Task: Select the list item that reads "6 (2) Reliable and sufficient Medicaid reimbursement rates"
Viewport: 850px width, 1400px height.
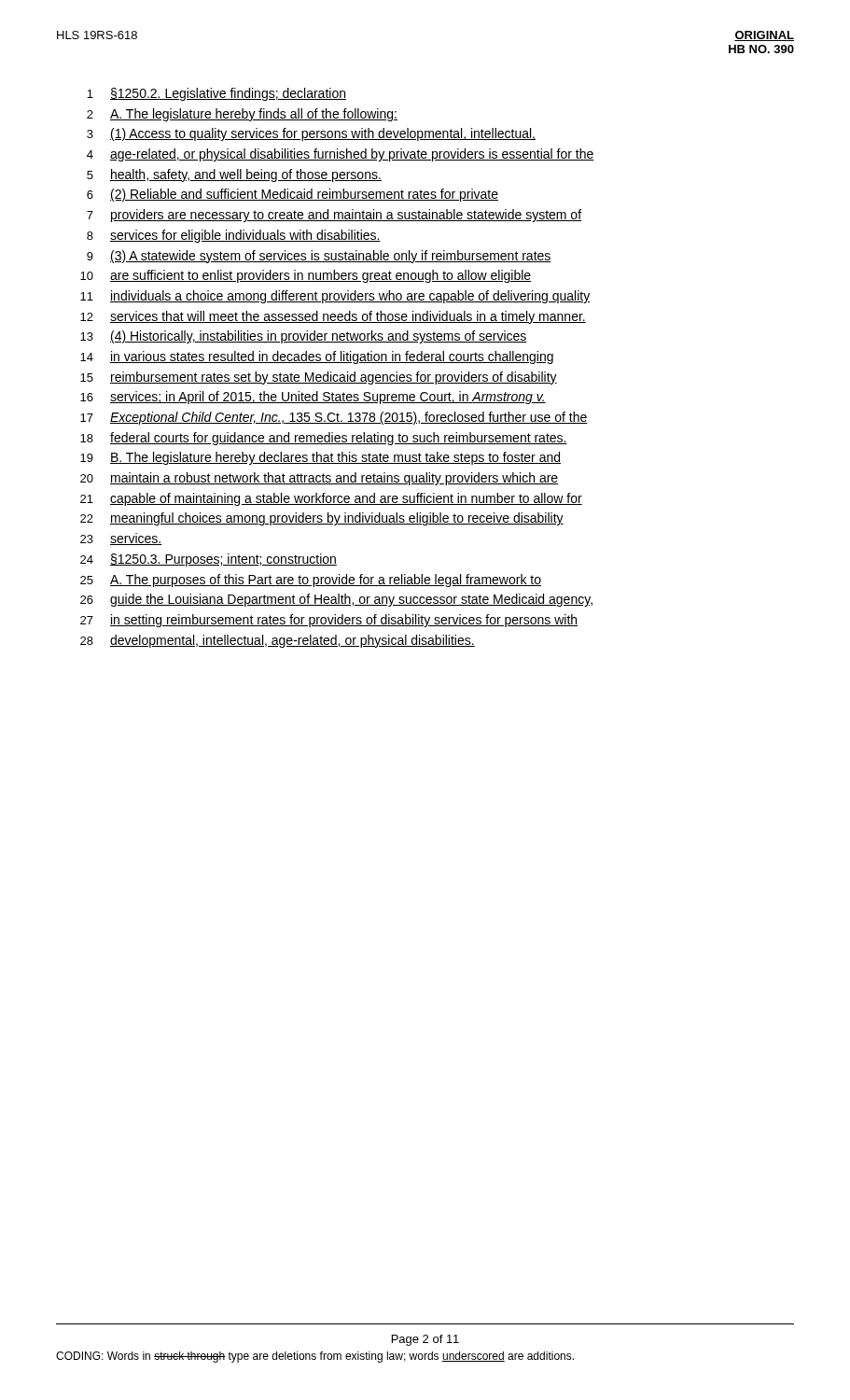Action: 425,195
